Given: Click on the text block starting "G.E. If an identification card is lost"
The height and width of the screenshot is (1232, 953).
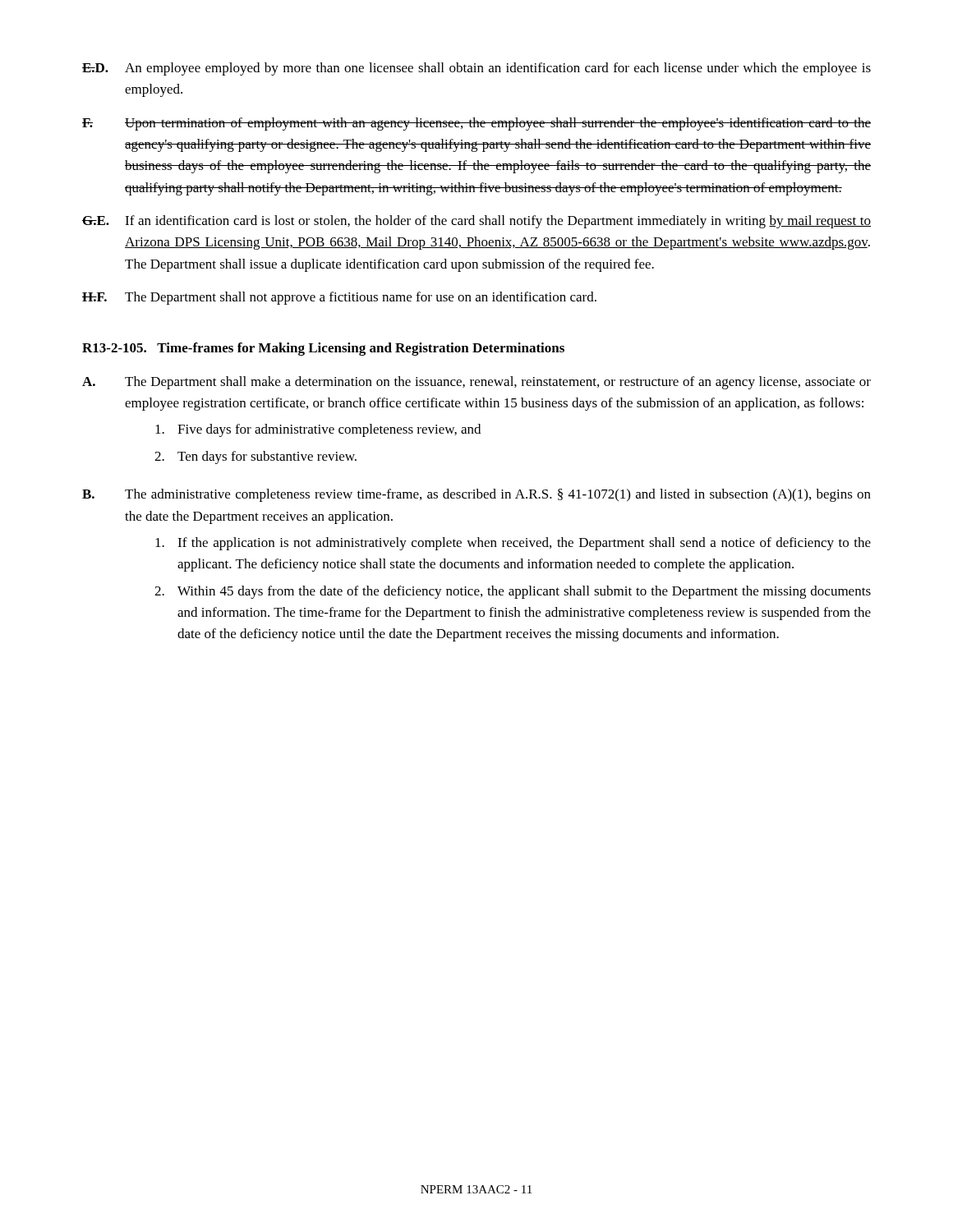Looking at the screenshot, I should [x=476, y=243].
